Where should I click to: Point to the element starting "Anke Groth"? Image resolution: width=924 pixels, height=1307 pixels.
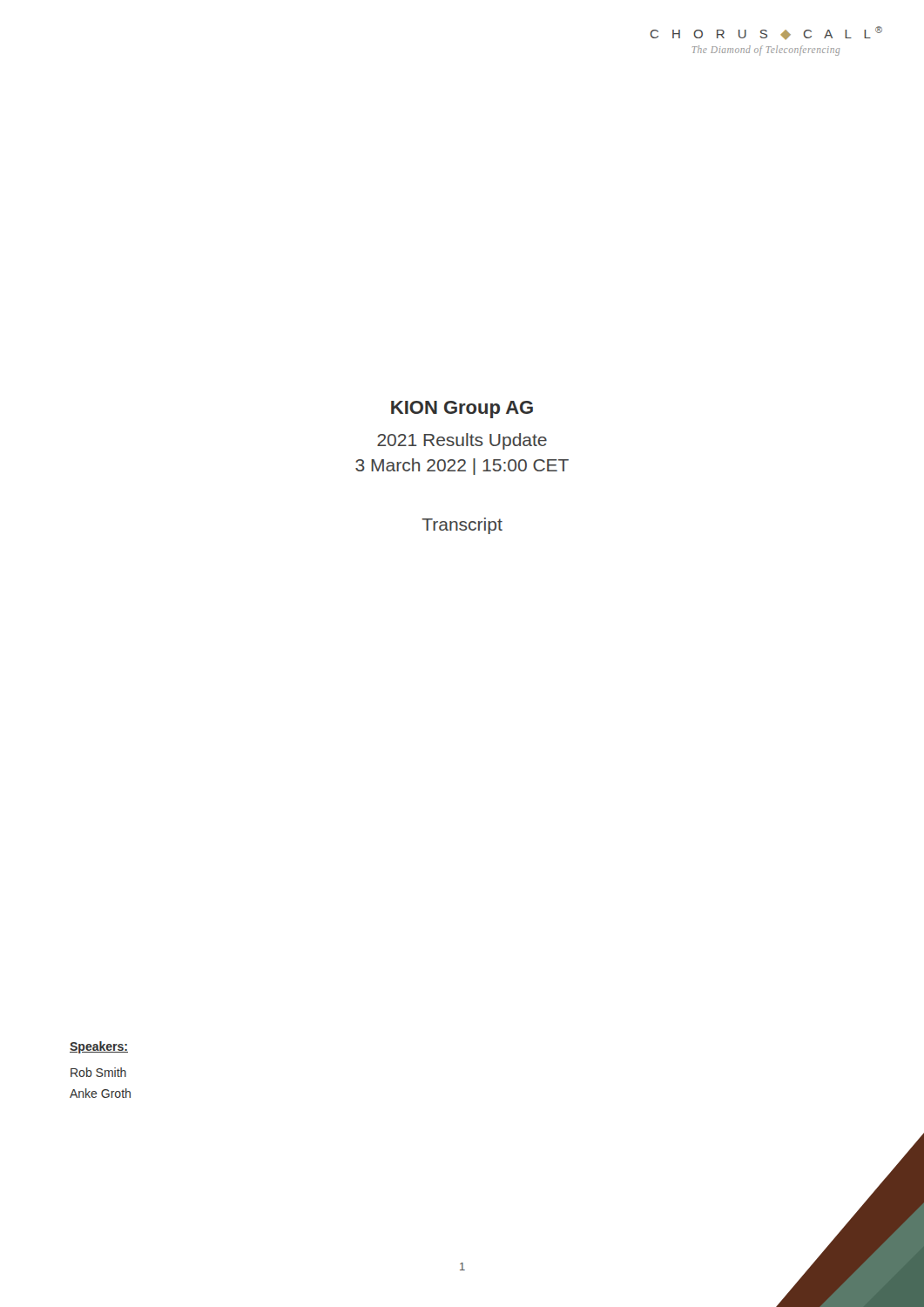pyautogui.click(x=101, y=1094)
